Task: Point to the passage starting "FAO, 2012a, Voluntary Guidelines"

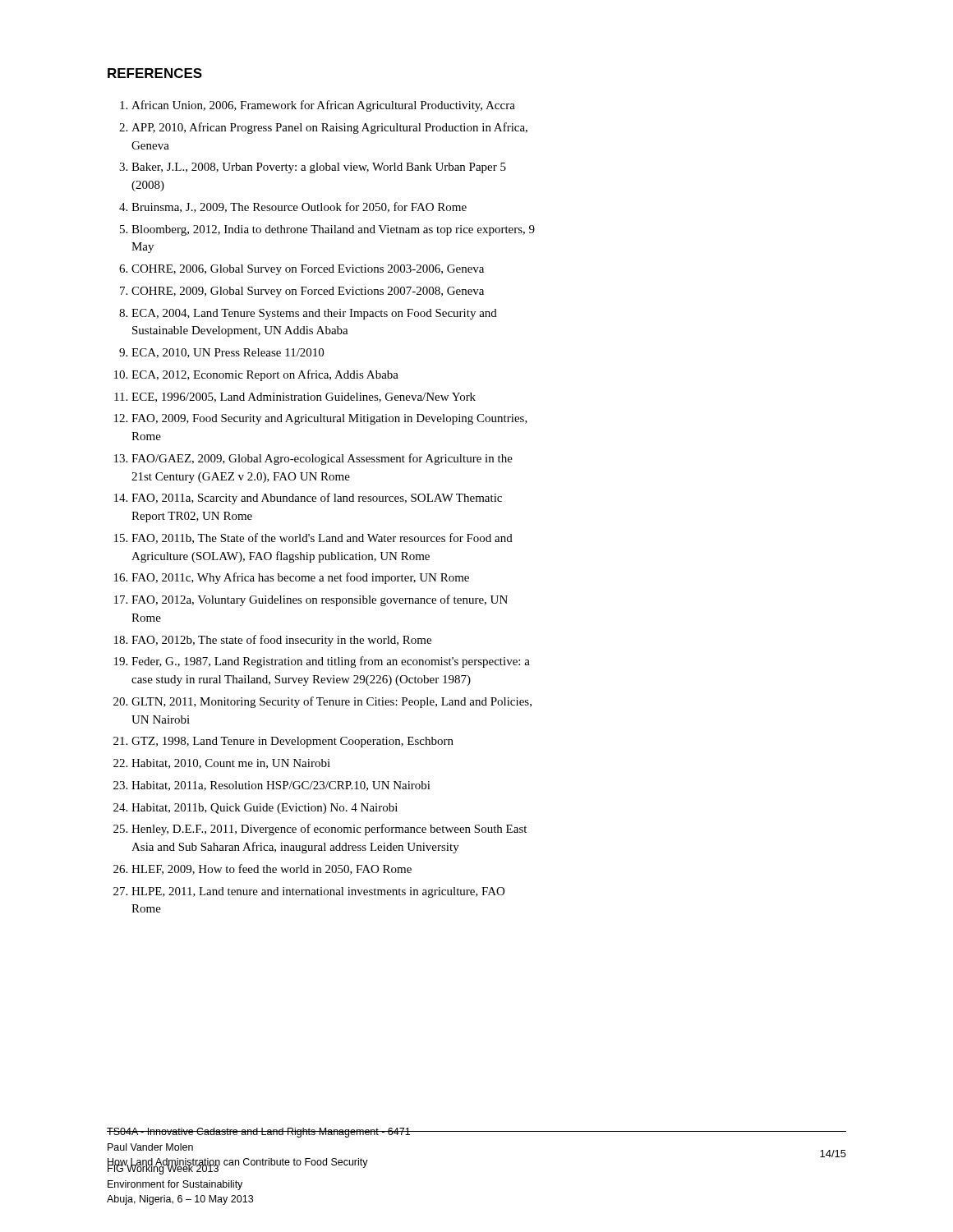Action: (489, 609)
